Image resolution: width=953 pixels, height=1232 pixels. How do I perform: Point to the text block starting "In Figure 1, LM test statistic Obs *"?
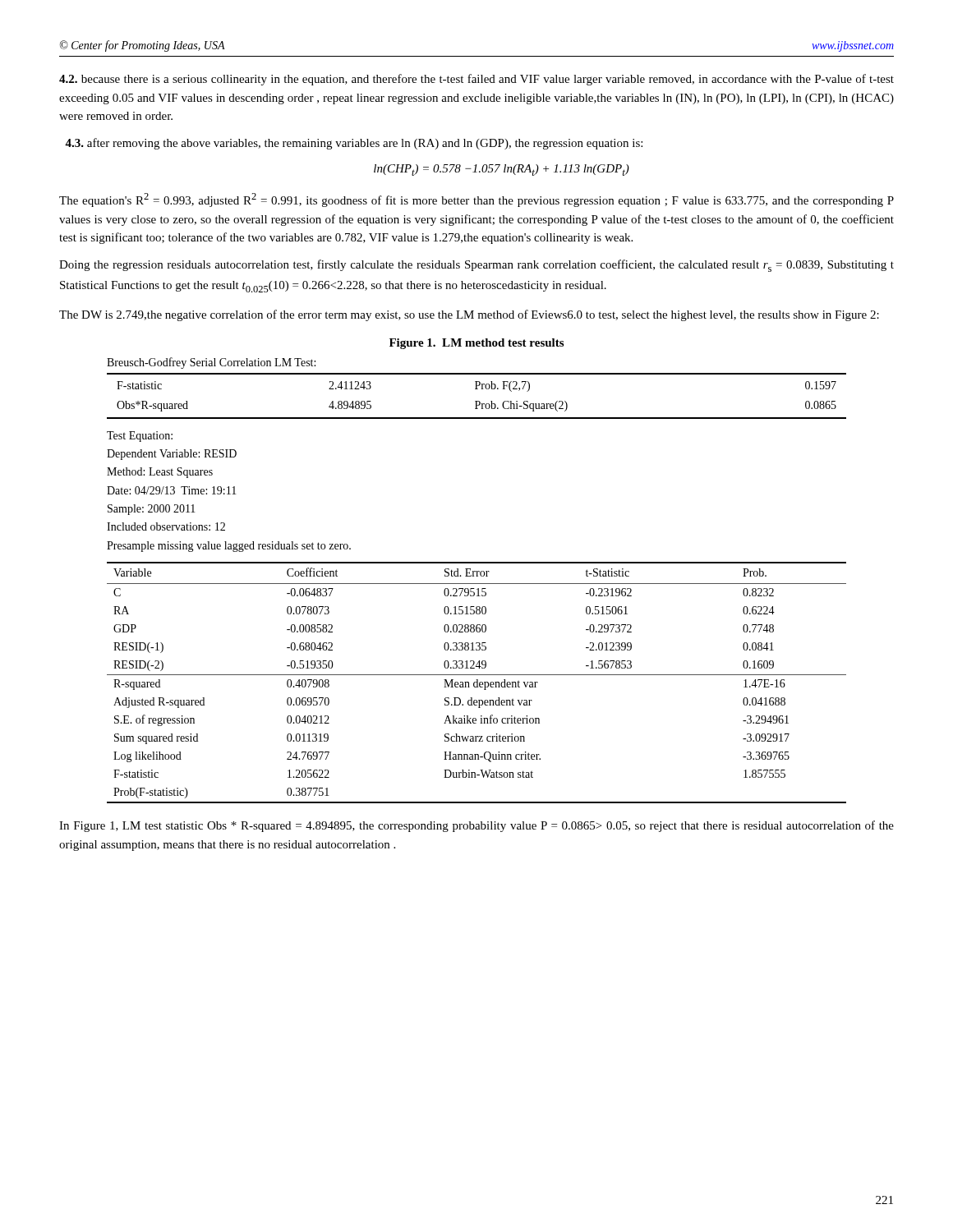coord(476,835)
